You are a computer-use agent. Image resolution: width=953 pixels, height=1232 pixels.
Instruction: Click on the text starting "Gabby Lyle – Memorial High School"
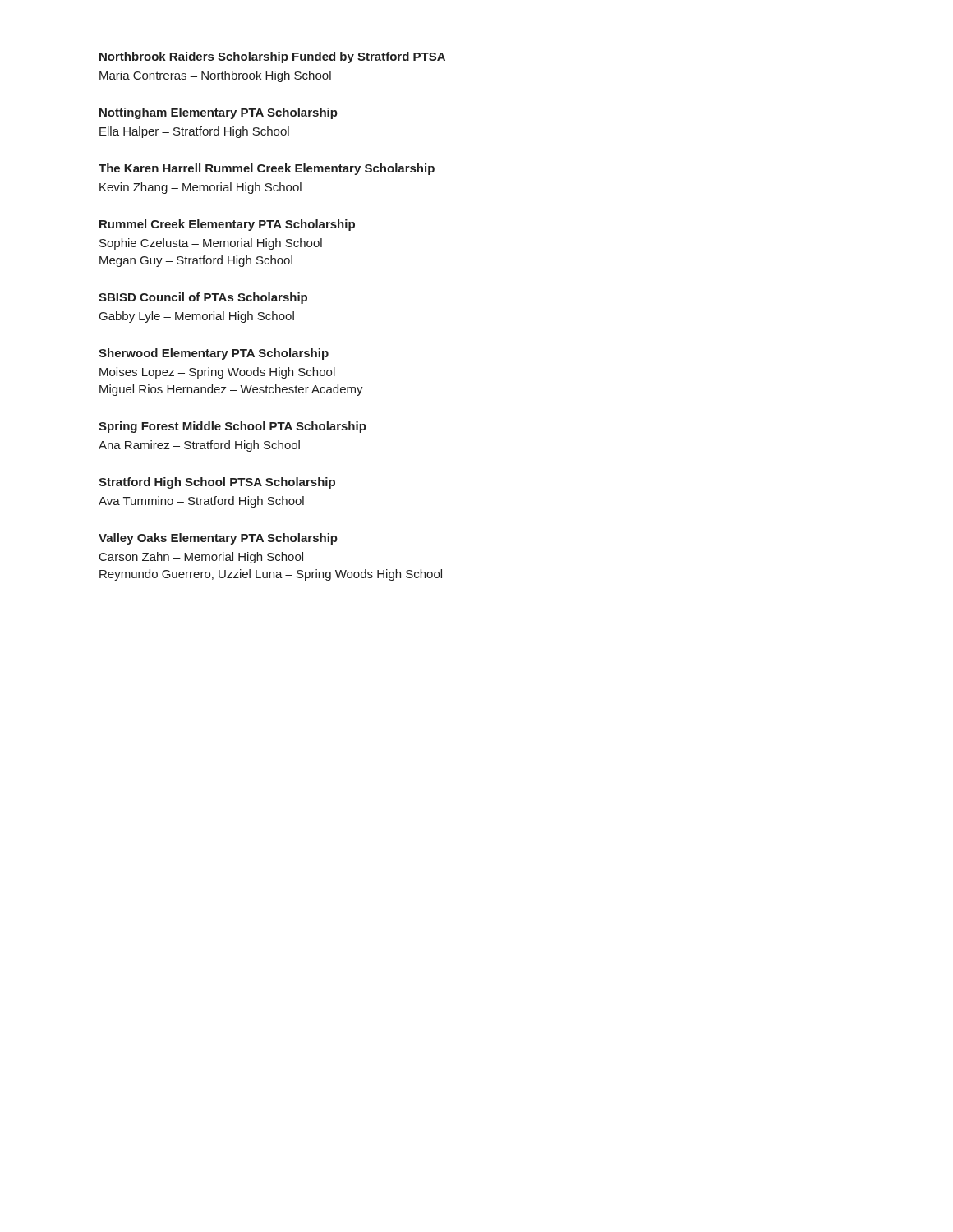click(x=197, y=316)
